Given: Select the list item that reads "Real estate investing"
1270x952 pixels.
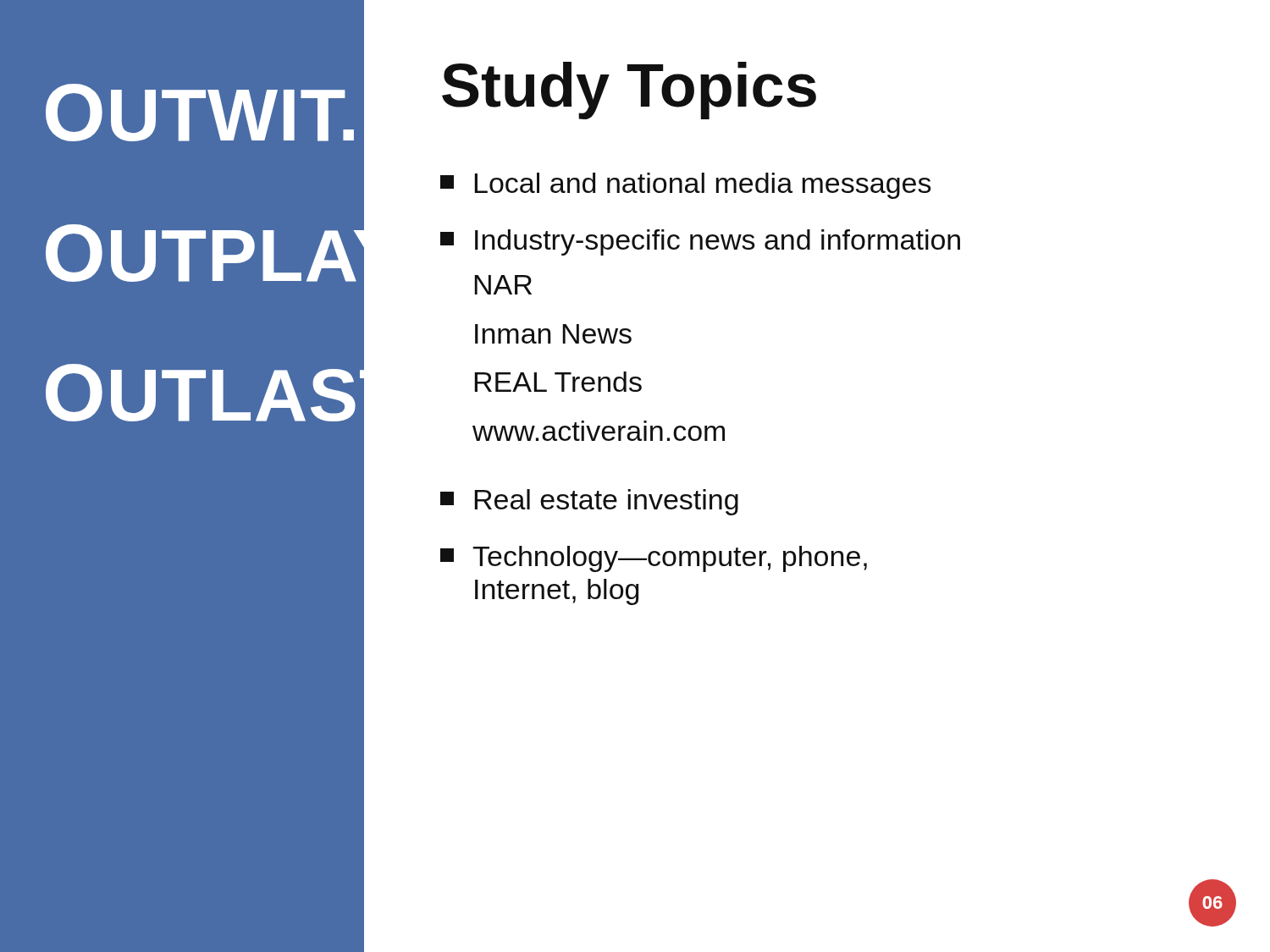Looking at the screenshot, I should 590,500.
